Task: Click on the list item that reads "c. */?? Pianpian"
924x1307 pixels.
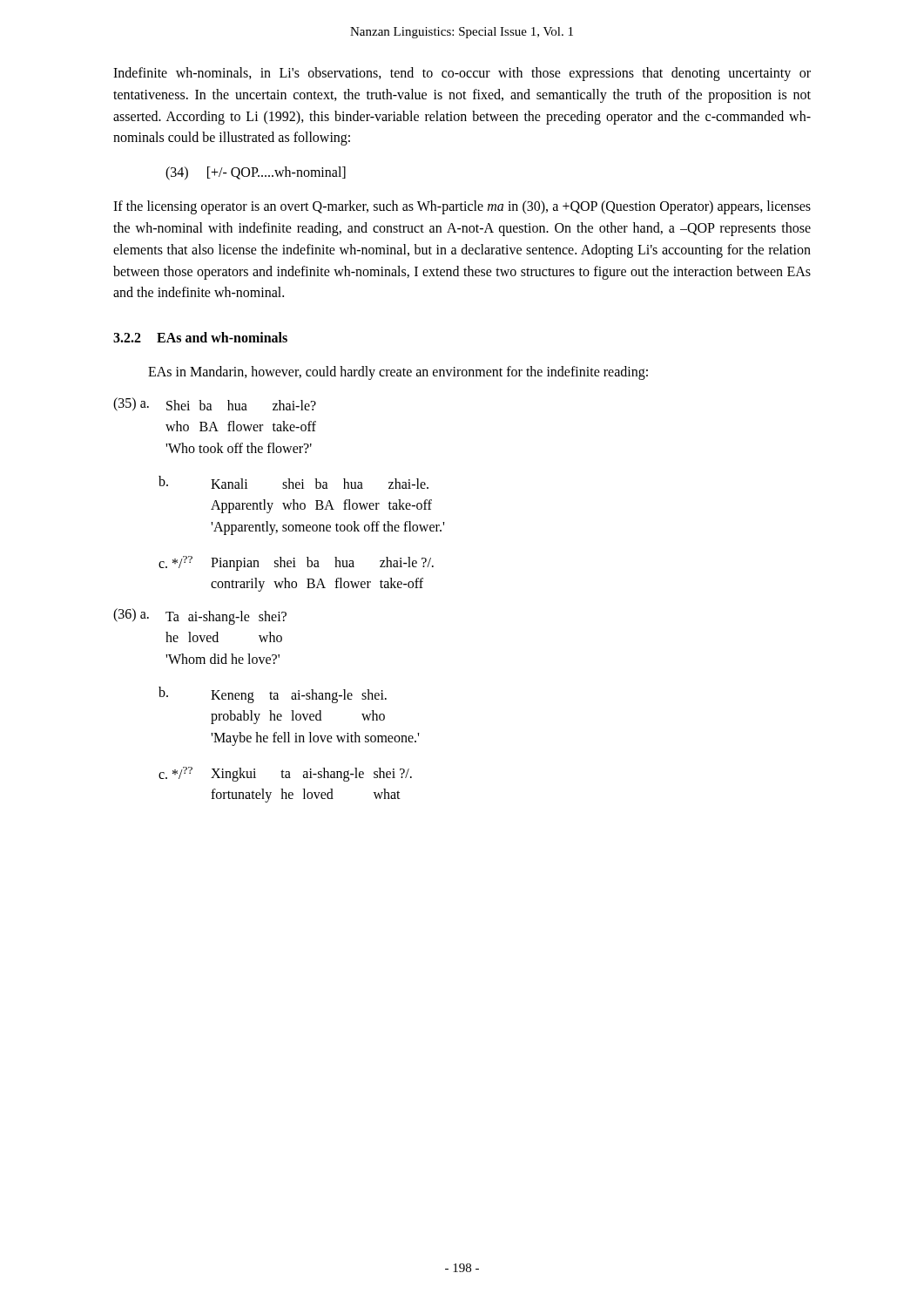Action: (x=296, y=563)
